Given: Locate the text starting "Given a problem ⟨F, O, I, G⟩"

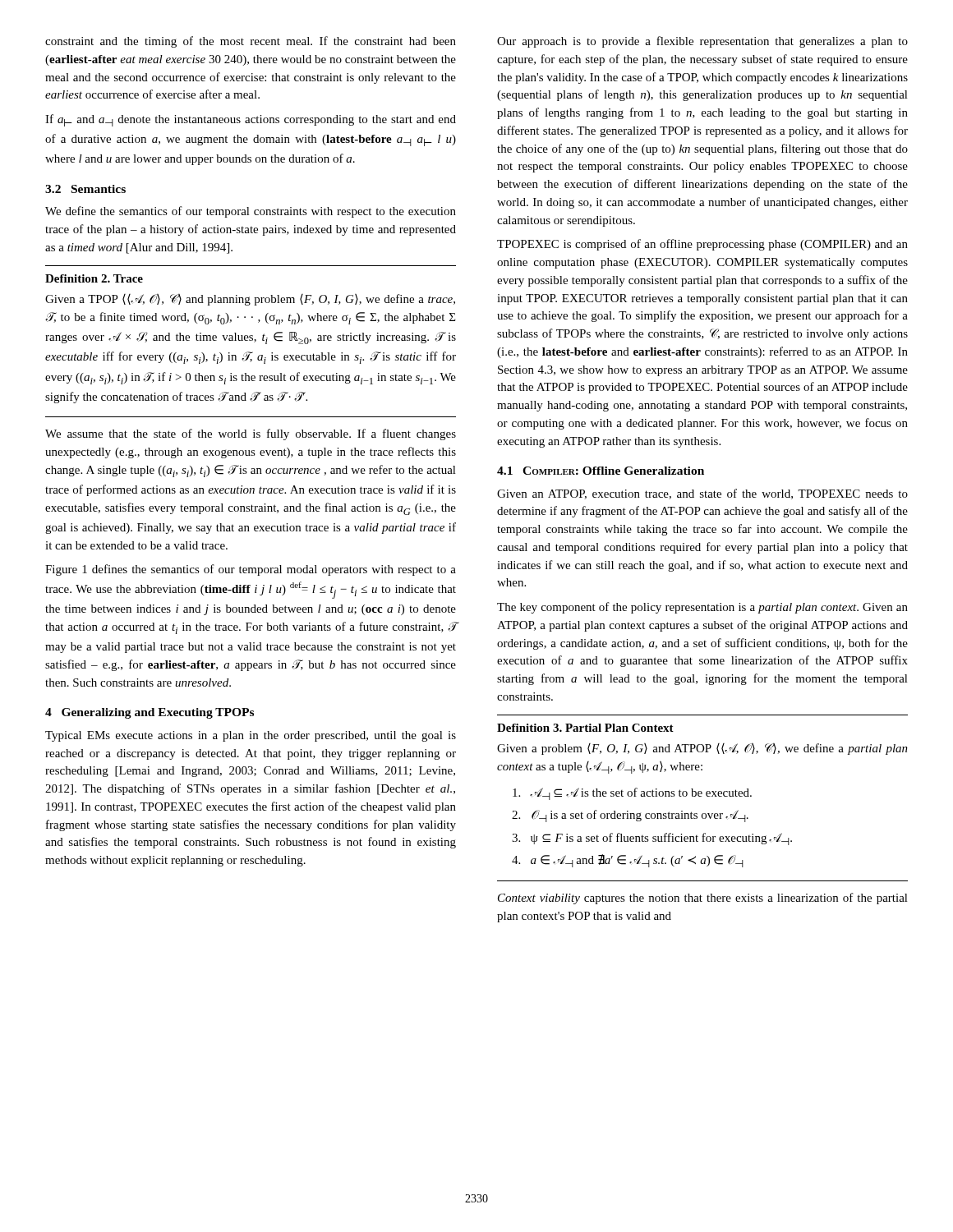Looking at the screenshot, I should pyautogui.click(x=702, y=759).
